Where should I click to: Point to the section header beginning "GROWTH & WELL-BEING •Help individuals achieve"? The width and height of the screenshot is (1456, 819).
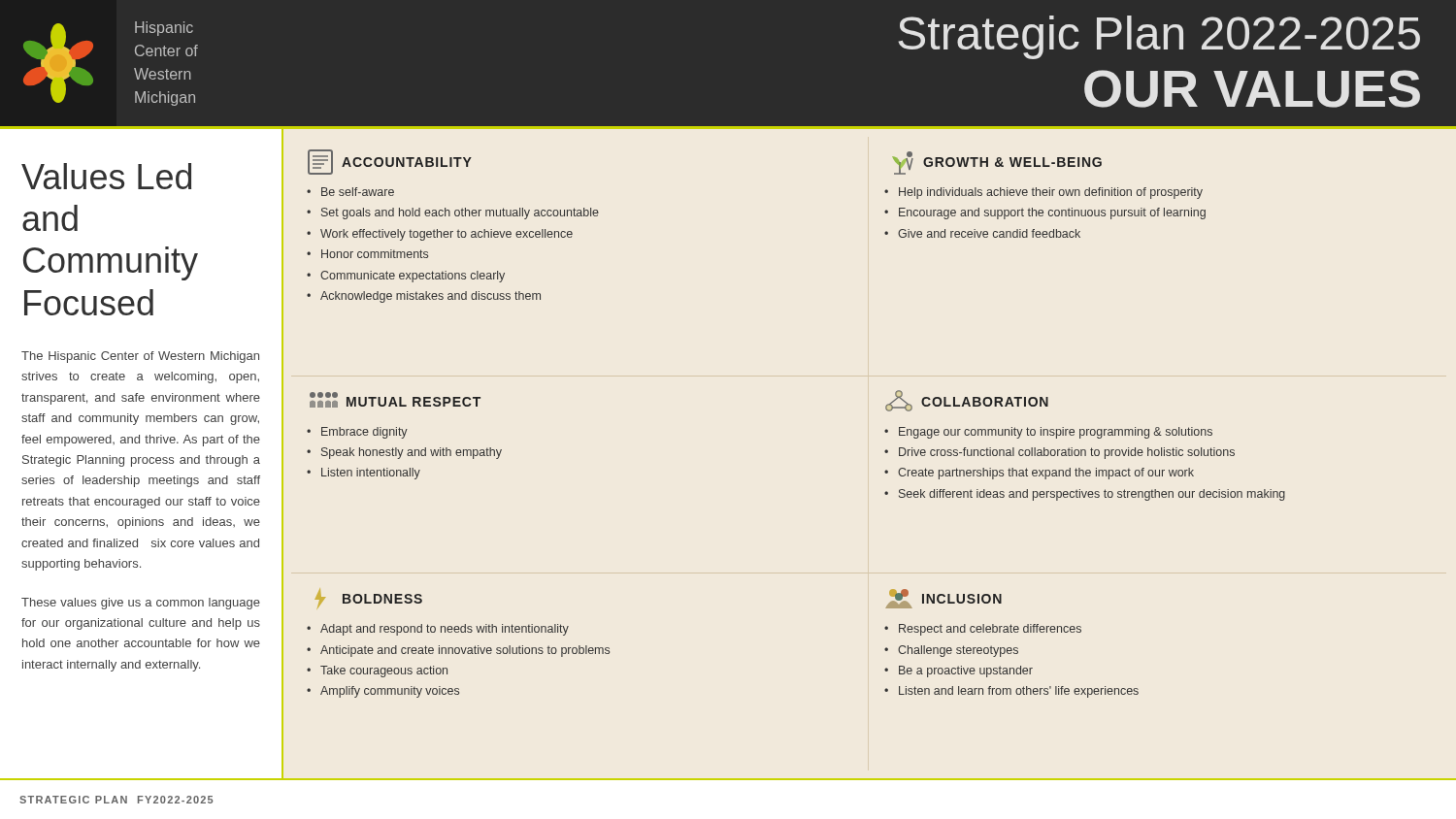point(1158,196)
